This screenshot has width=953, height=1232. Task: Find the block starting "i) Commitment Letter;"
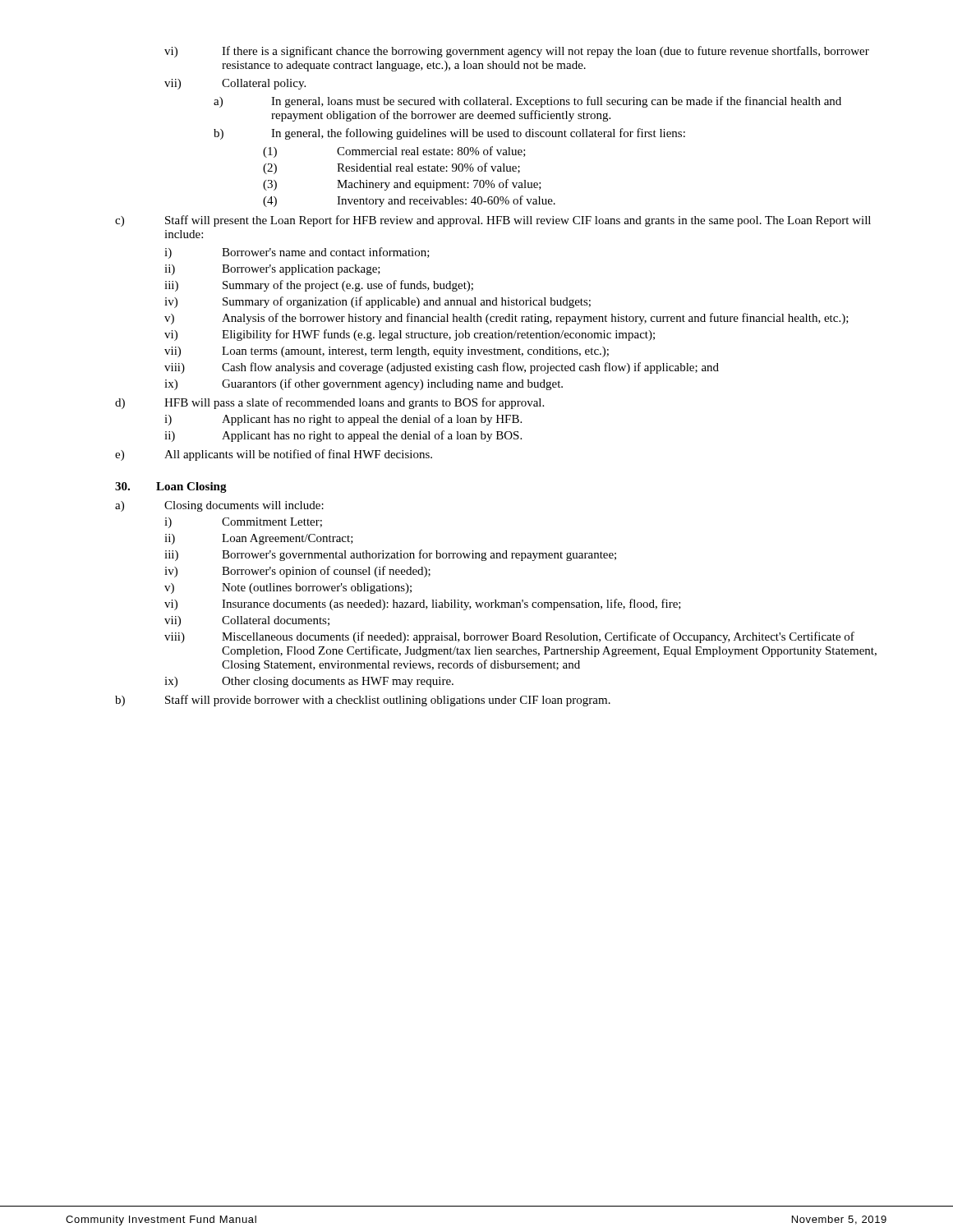pos(243,523)
